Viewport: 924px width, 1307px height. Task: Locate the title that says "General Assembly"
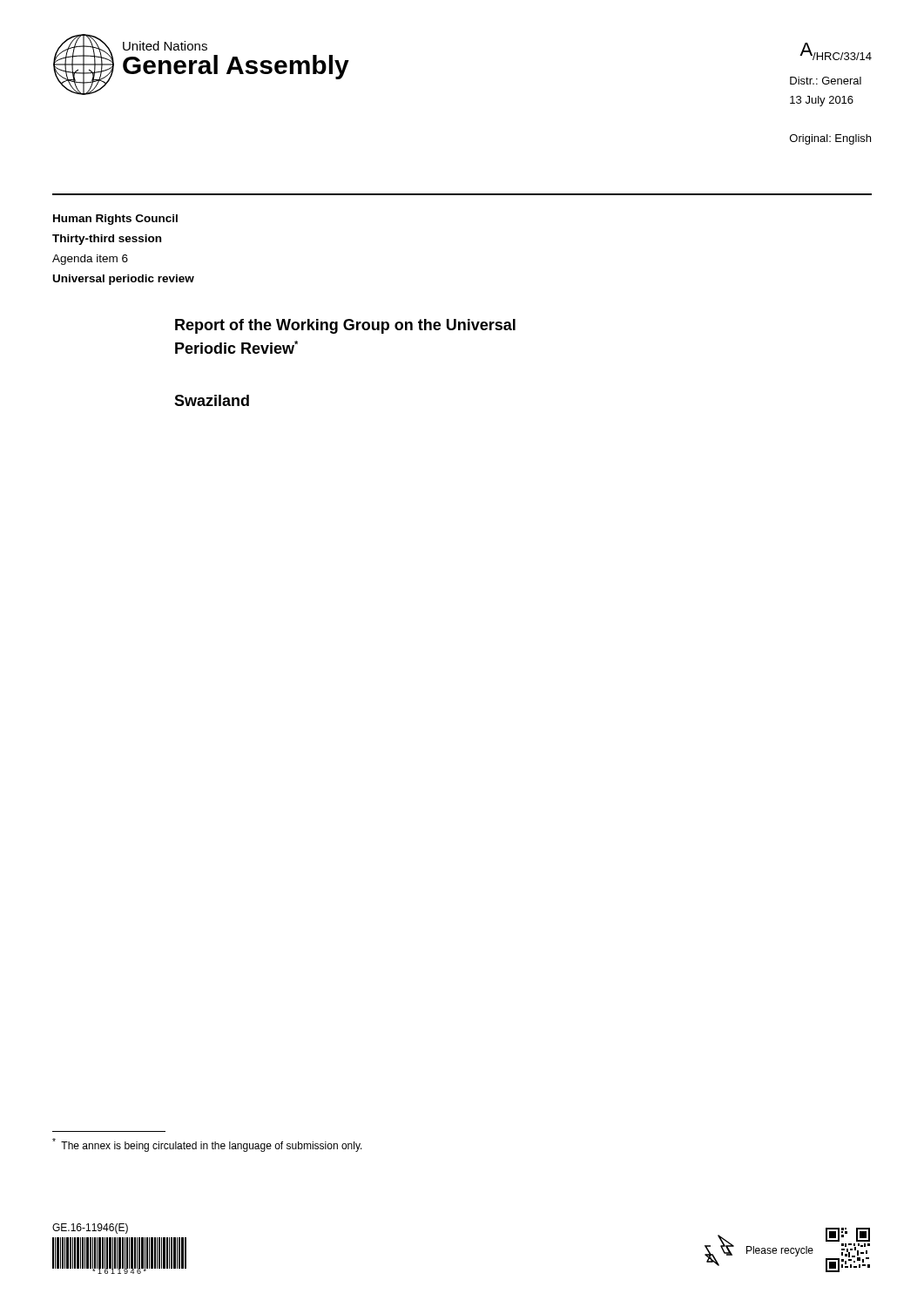point(235,65)
